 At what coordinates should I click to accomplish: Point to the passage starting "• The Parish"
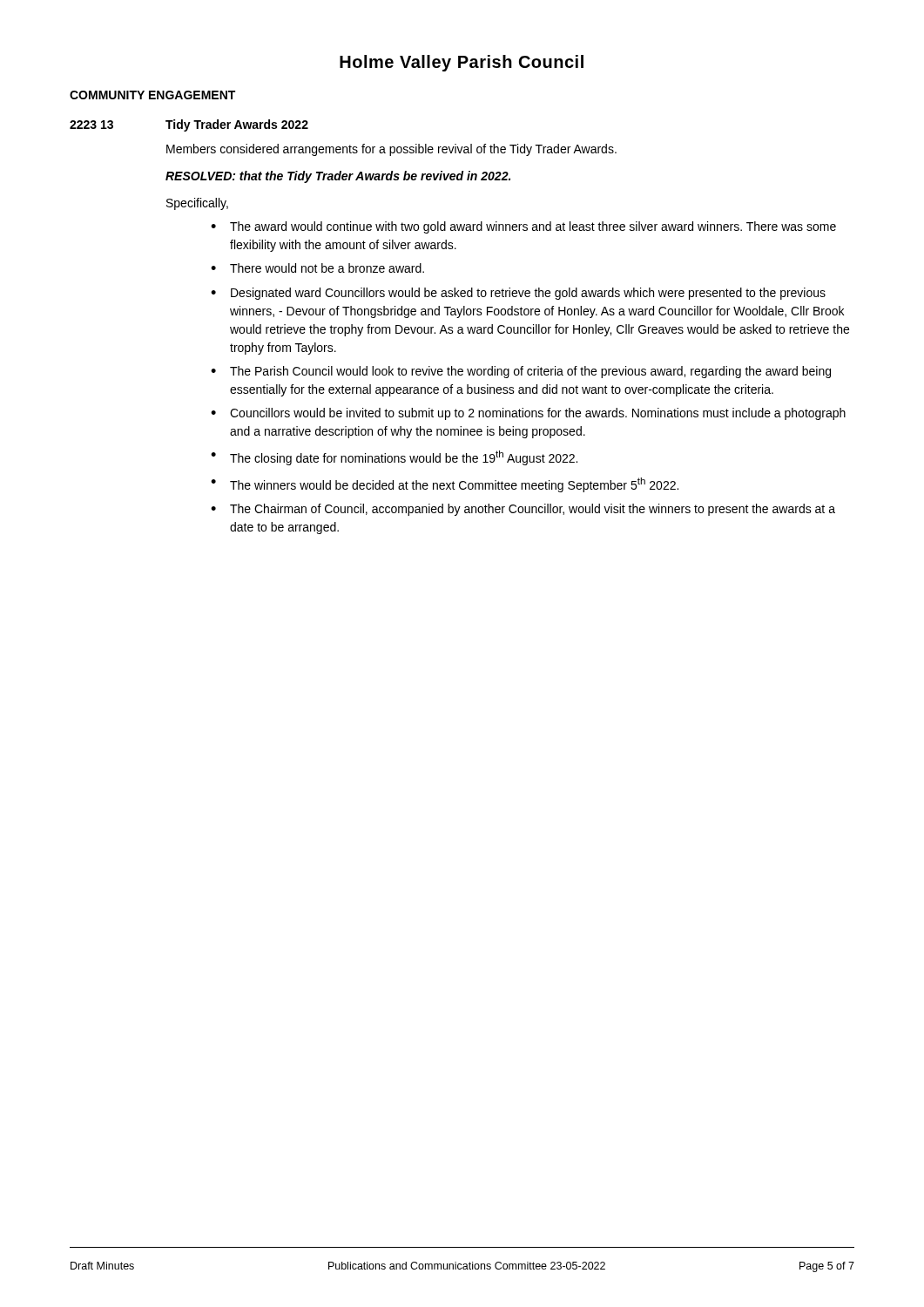pyautogui.click(x=533, y=381)
